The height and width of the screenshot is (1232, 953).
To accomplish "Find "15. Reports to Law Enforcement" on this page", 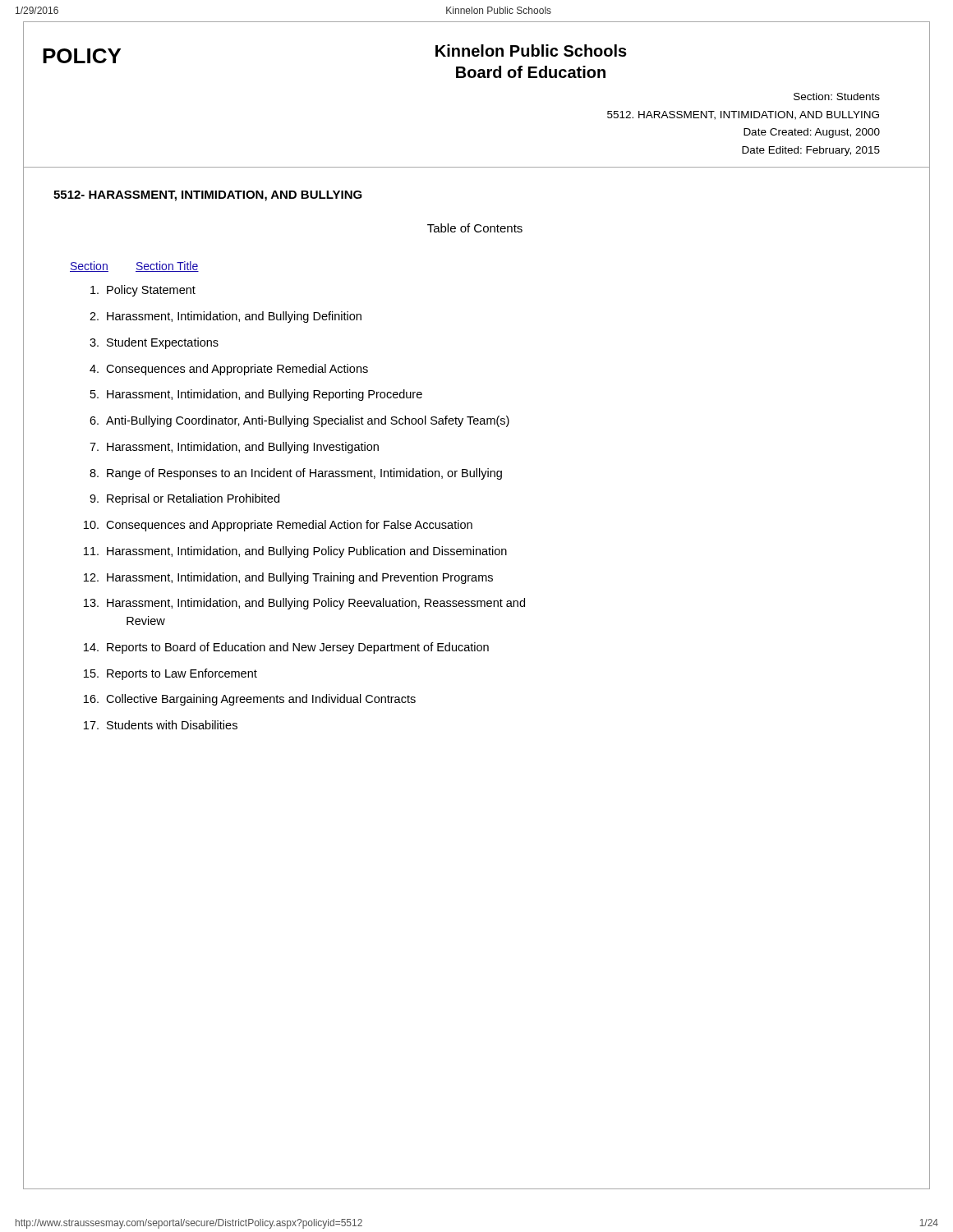I will point(170,674).
